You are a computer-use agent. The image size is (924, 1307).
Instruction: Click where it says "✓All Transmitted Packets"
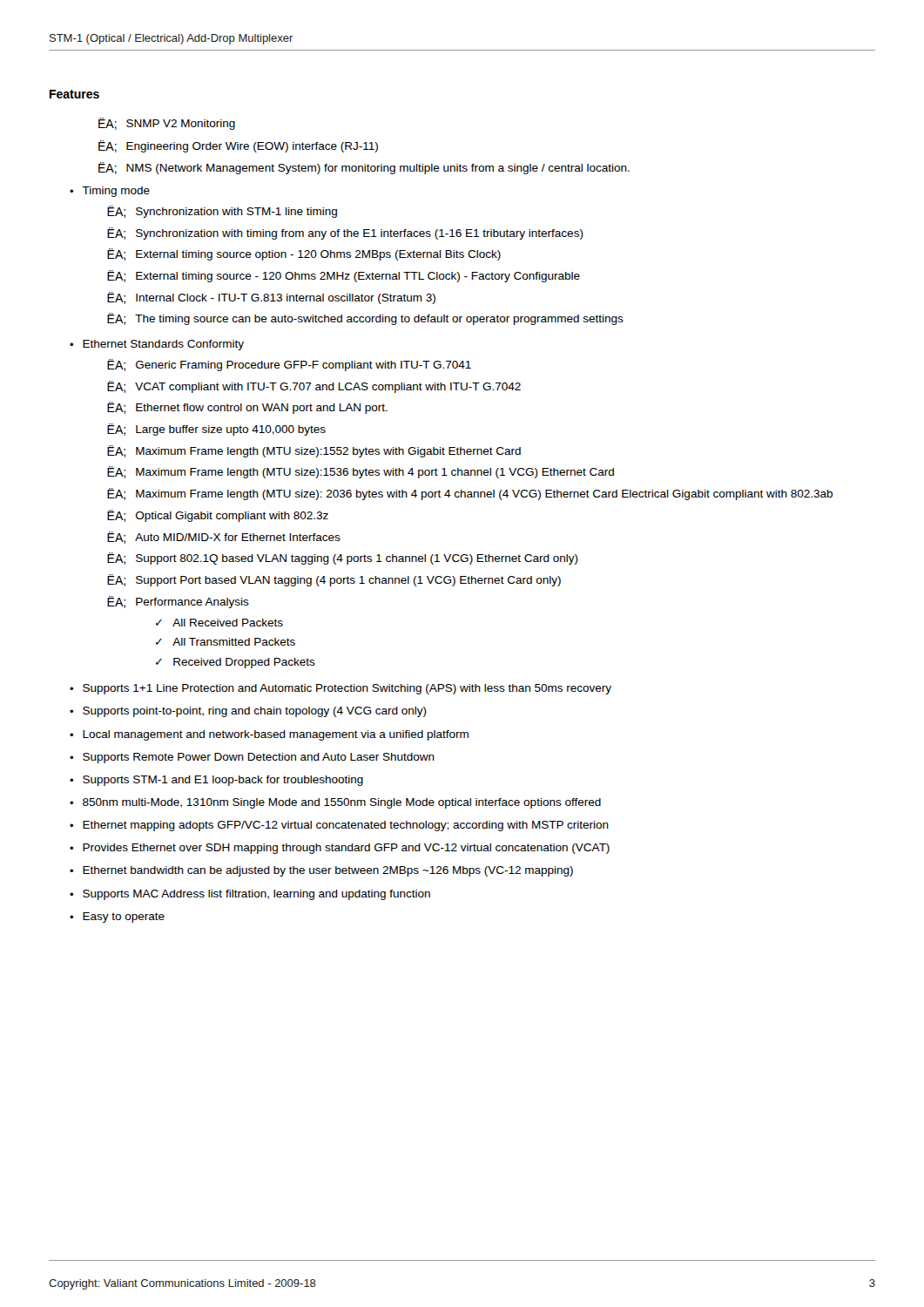pos(225,643)
